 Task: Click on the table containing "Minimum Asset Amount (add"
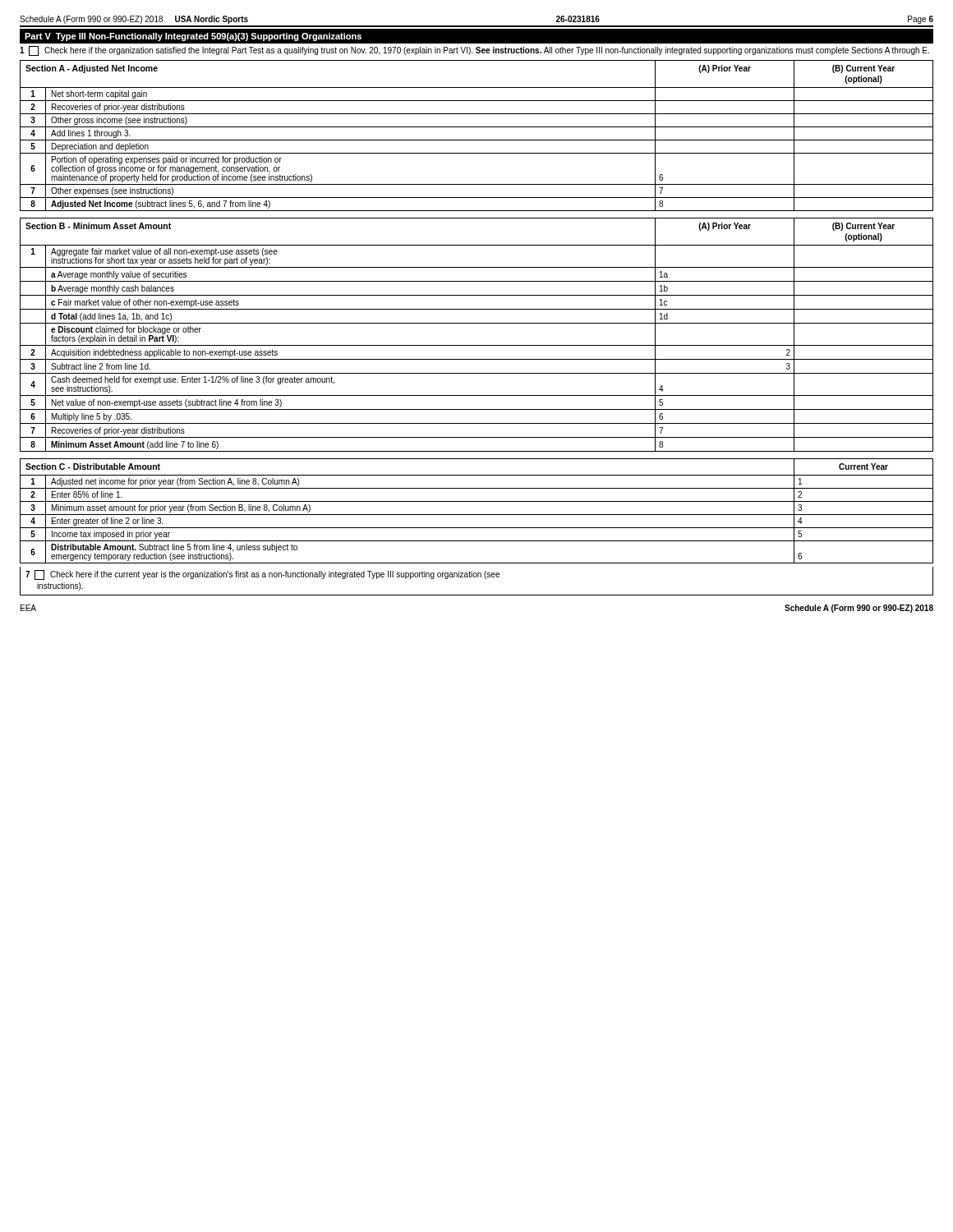[476, 348]
